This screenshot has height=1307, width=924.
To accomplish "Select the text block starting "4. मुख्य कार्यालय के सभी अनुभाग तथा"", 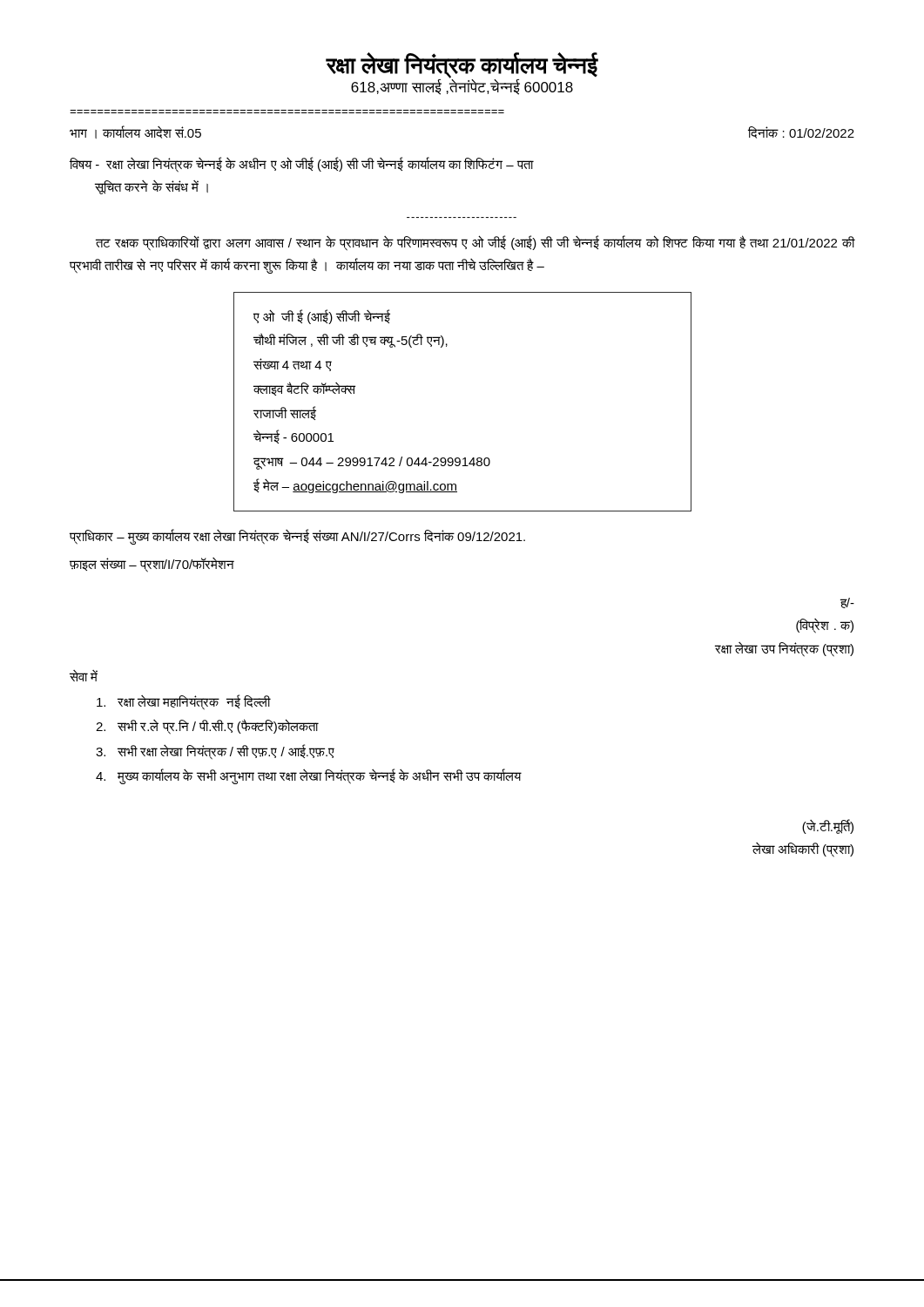I will pyautogui.click(x=308, y=776).
